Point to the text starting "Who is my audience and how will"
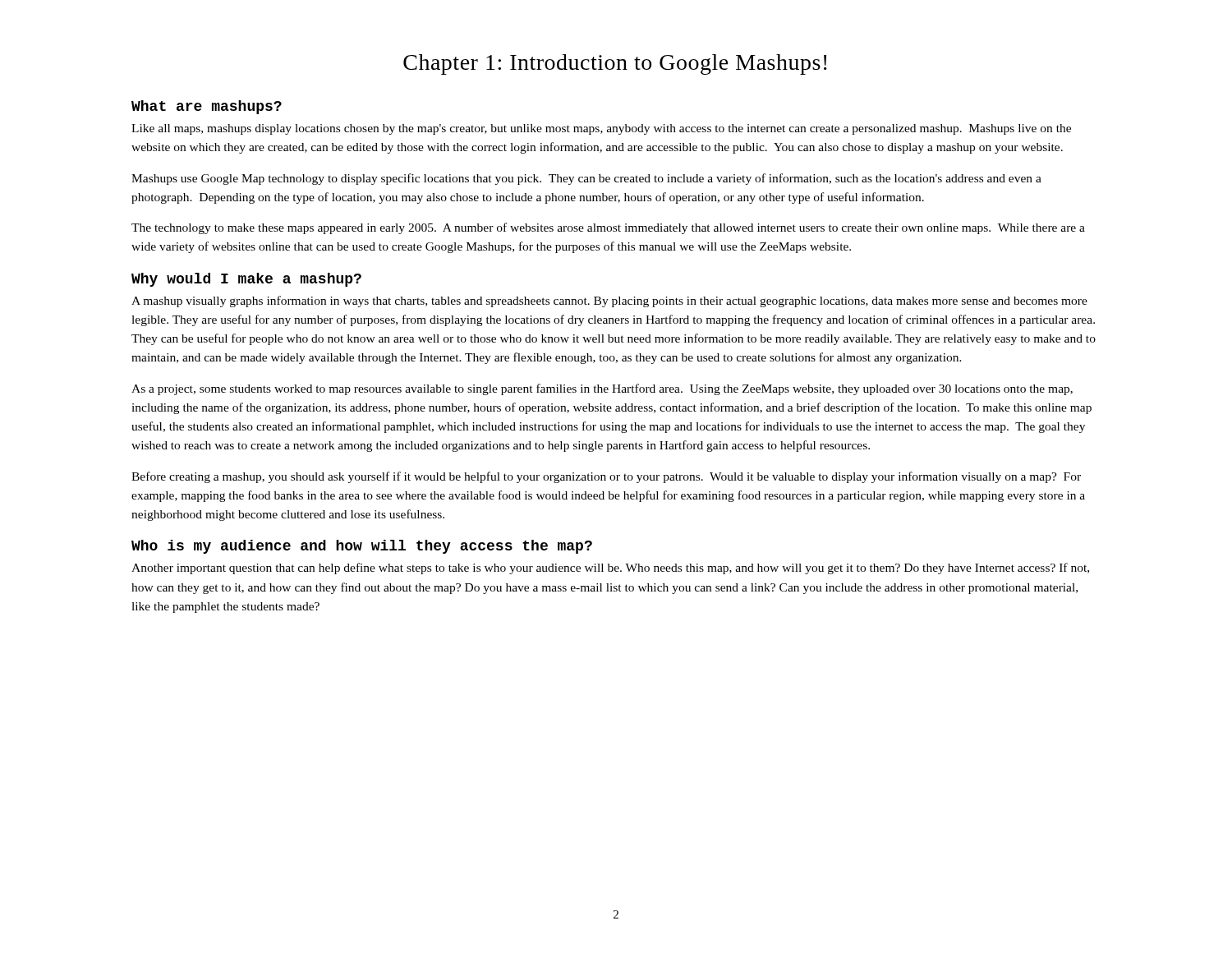1232x953 pixels. [x=362, y=547]
